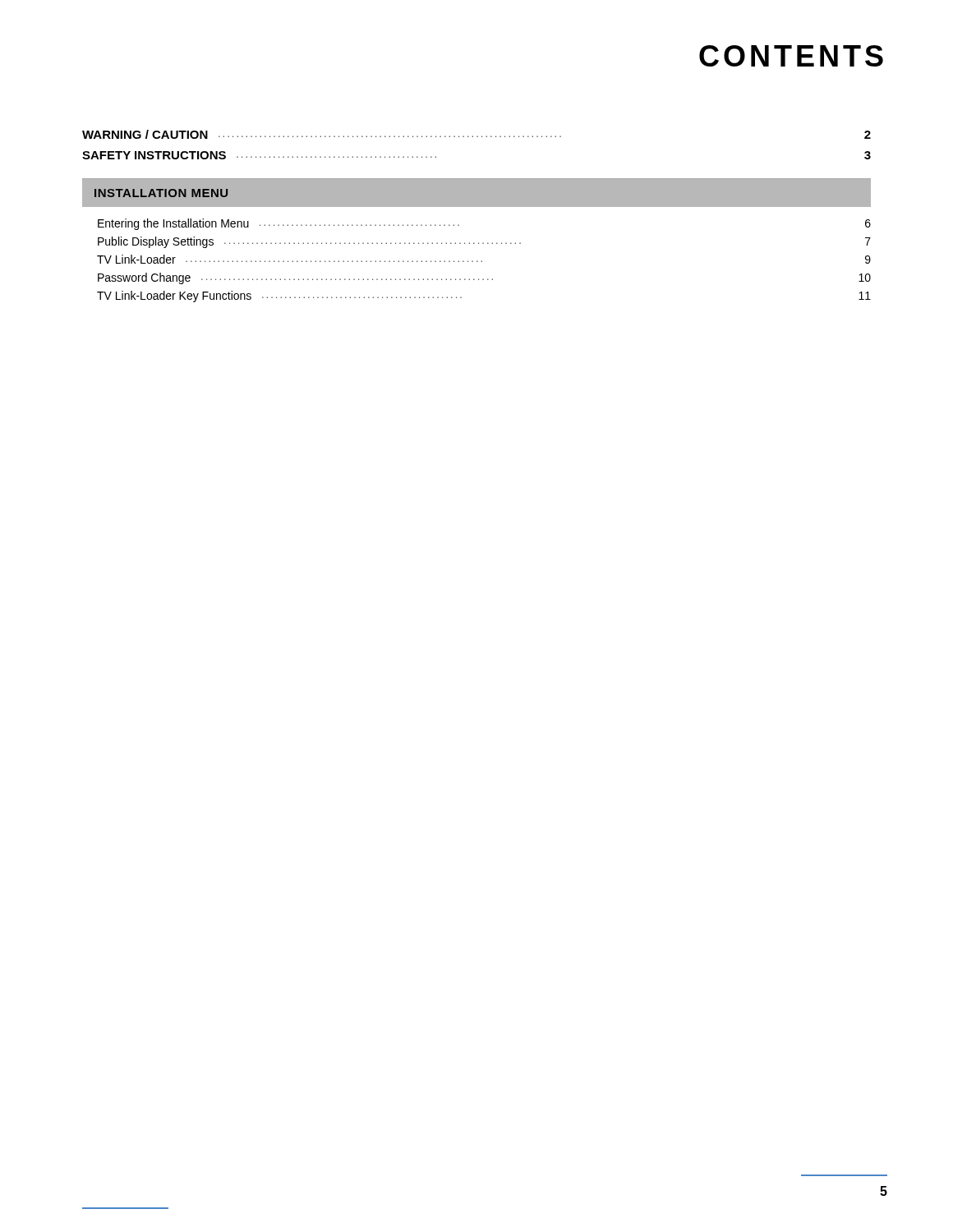Click on the list item that says "Entering the Installation Menu"
Screen dimensions: 1232x953
(x=167, y=224)
